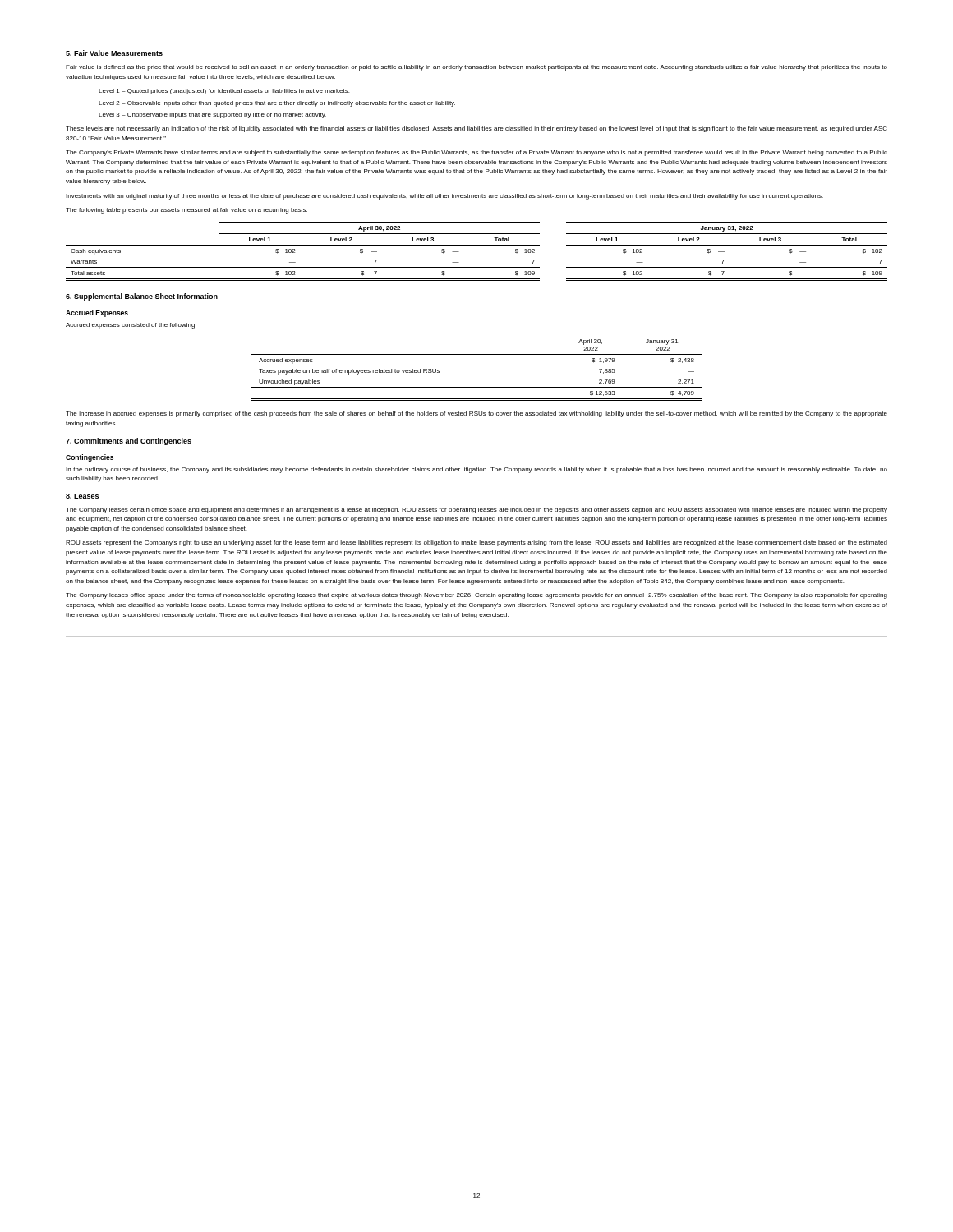The width and height of the screenshot is (953, 1232).
Task: Locate the block of text that opens with "In the ordinary course of business, the"
Action: click(476, 474)
